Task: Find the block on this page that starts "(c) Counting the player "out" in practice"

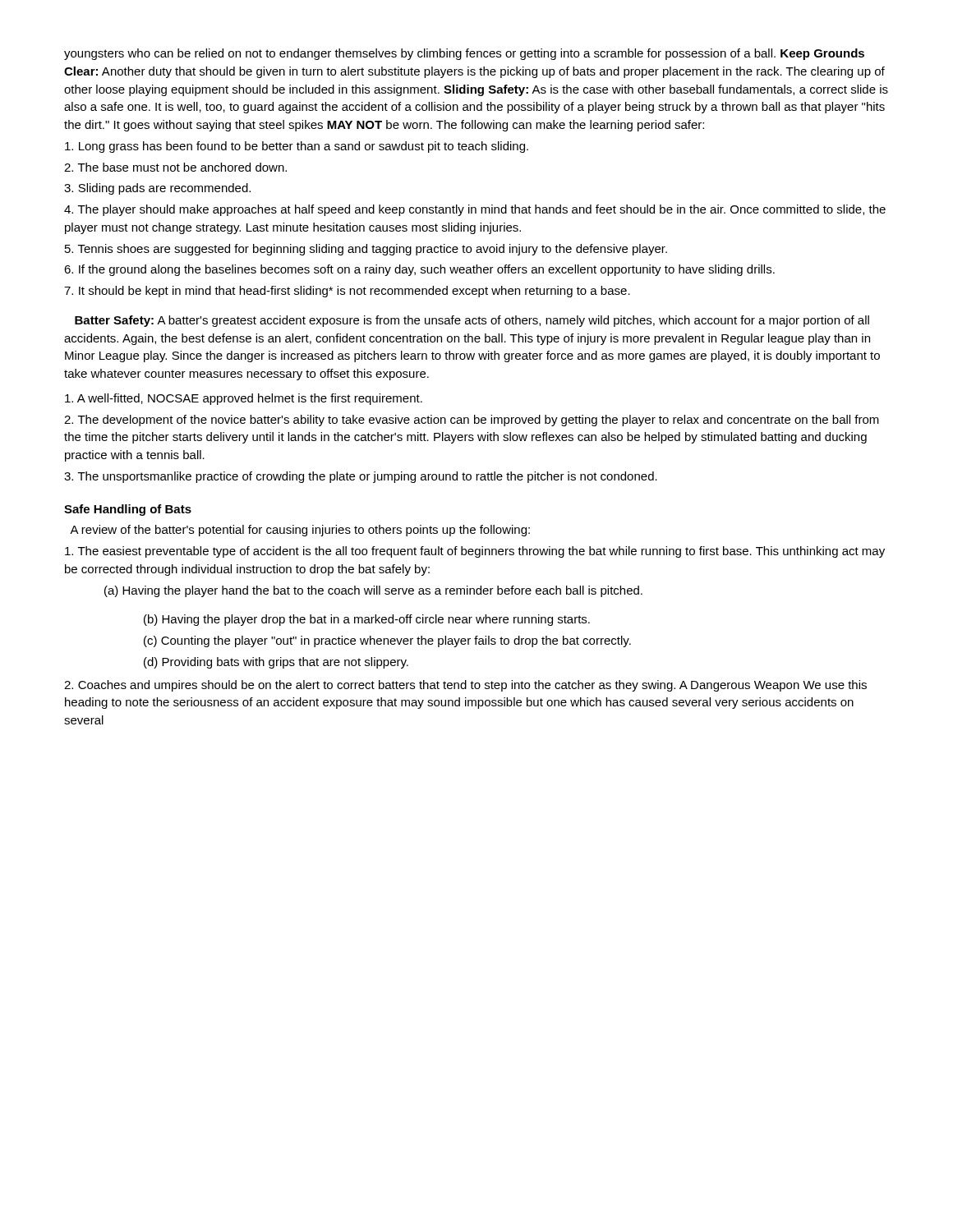Action: pyautogui.click(x=516, y=641)
